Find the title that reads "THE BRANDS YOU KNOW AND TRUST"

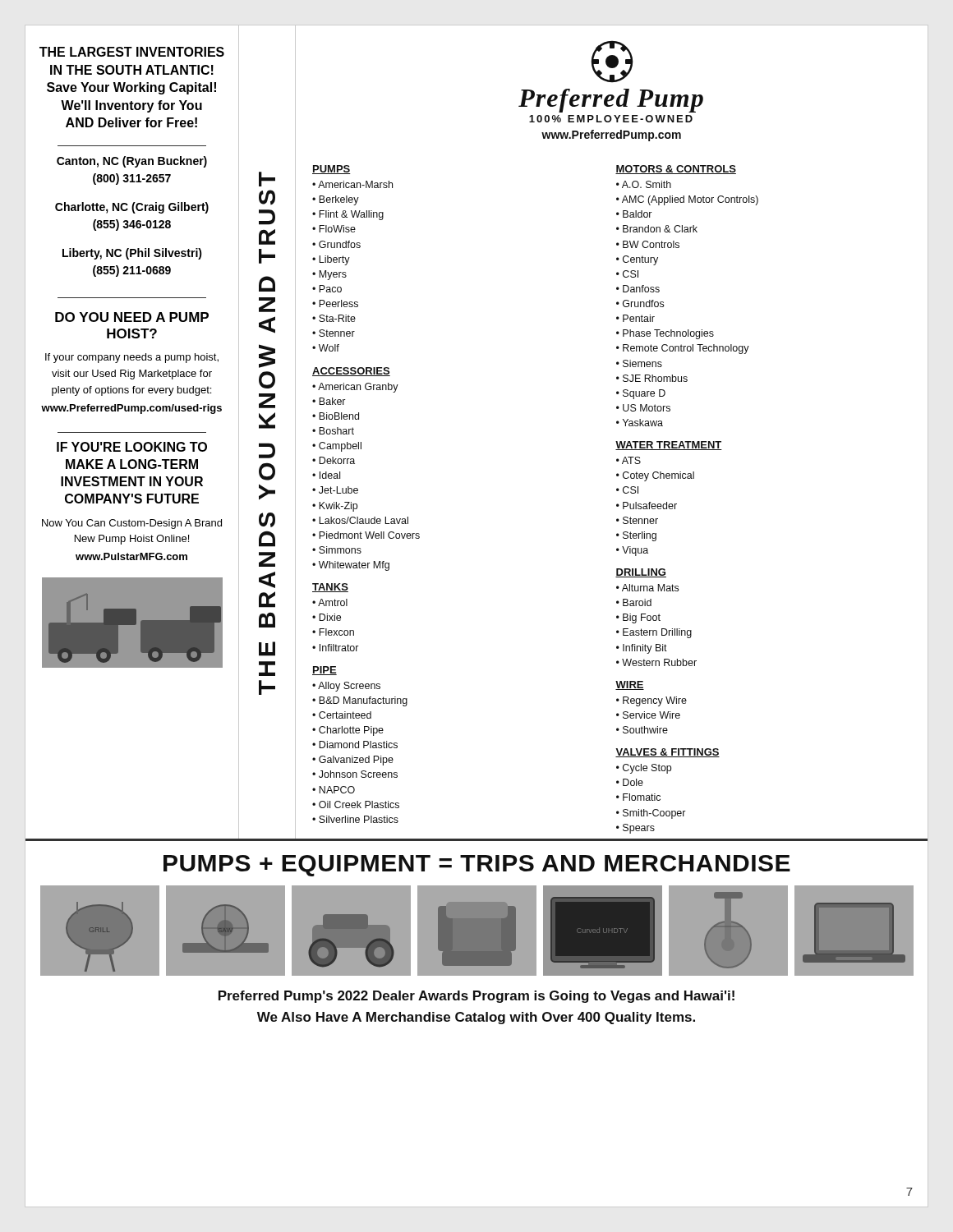click(x=267, y=432)
